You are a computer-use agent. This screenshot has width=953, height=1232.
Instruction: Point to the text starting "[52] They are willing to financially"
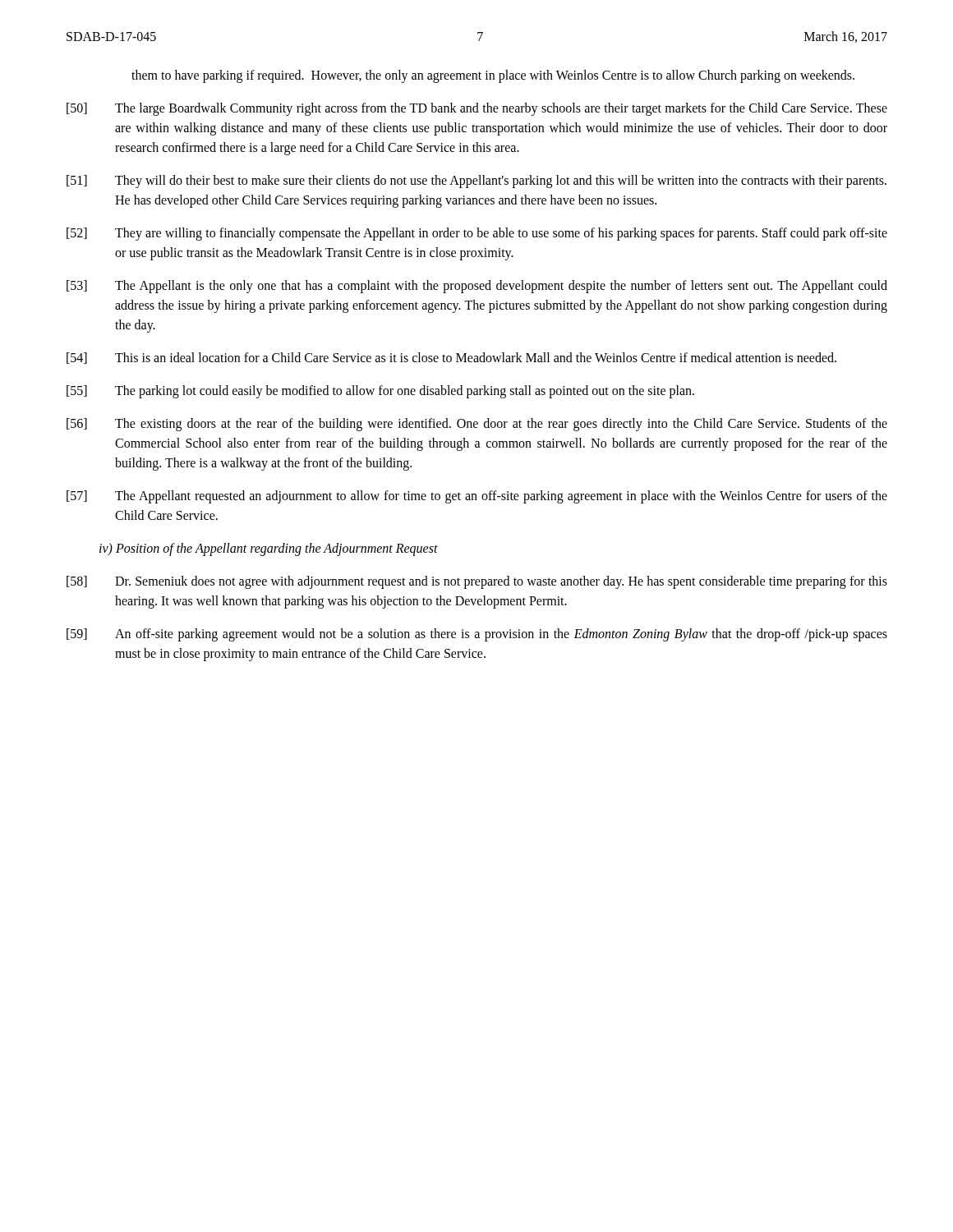(476, 243)
